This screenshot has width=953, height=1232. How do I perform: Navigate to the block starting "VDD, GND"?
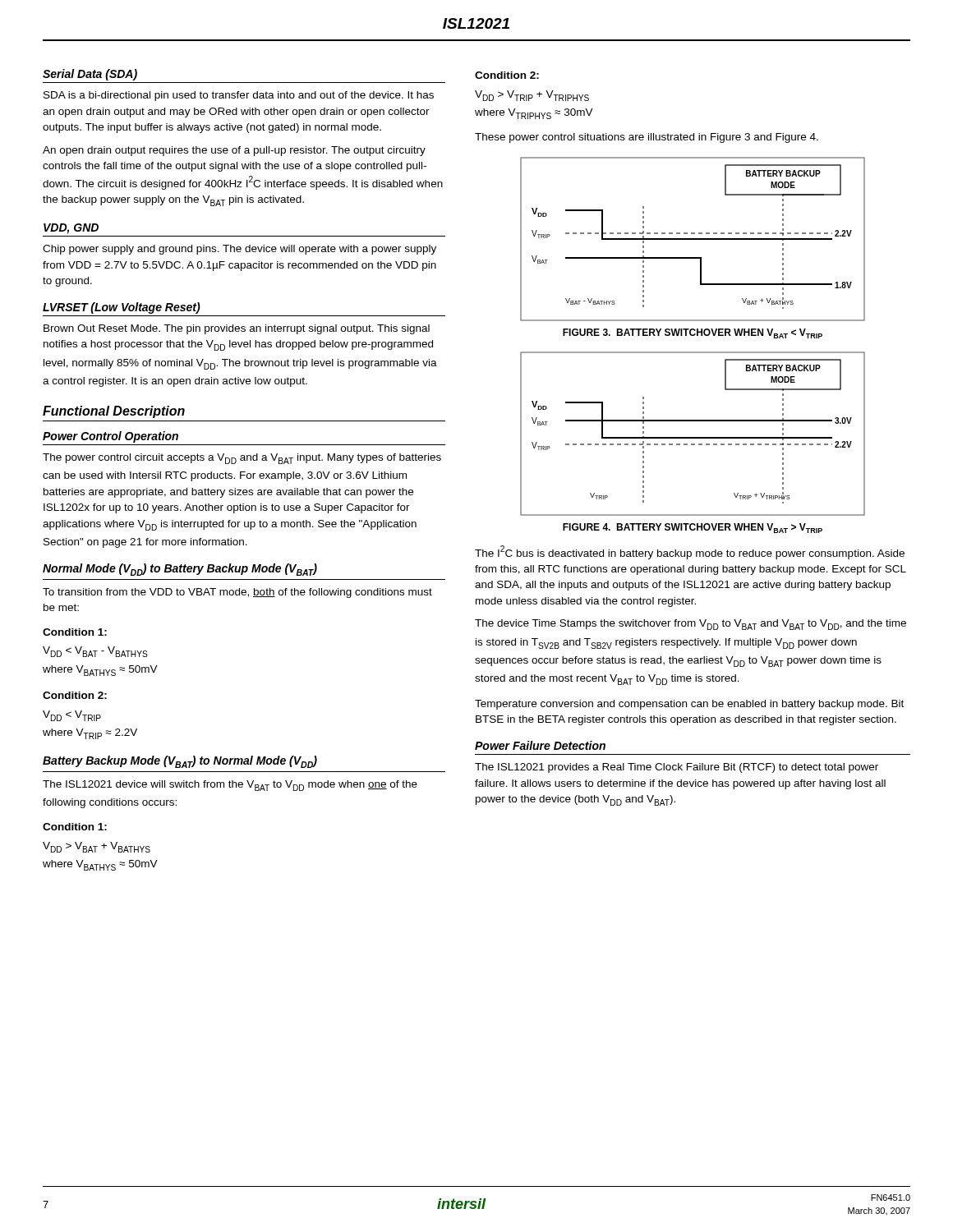(x=71, y=228)
